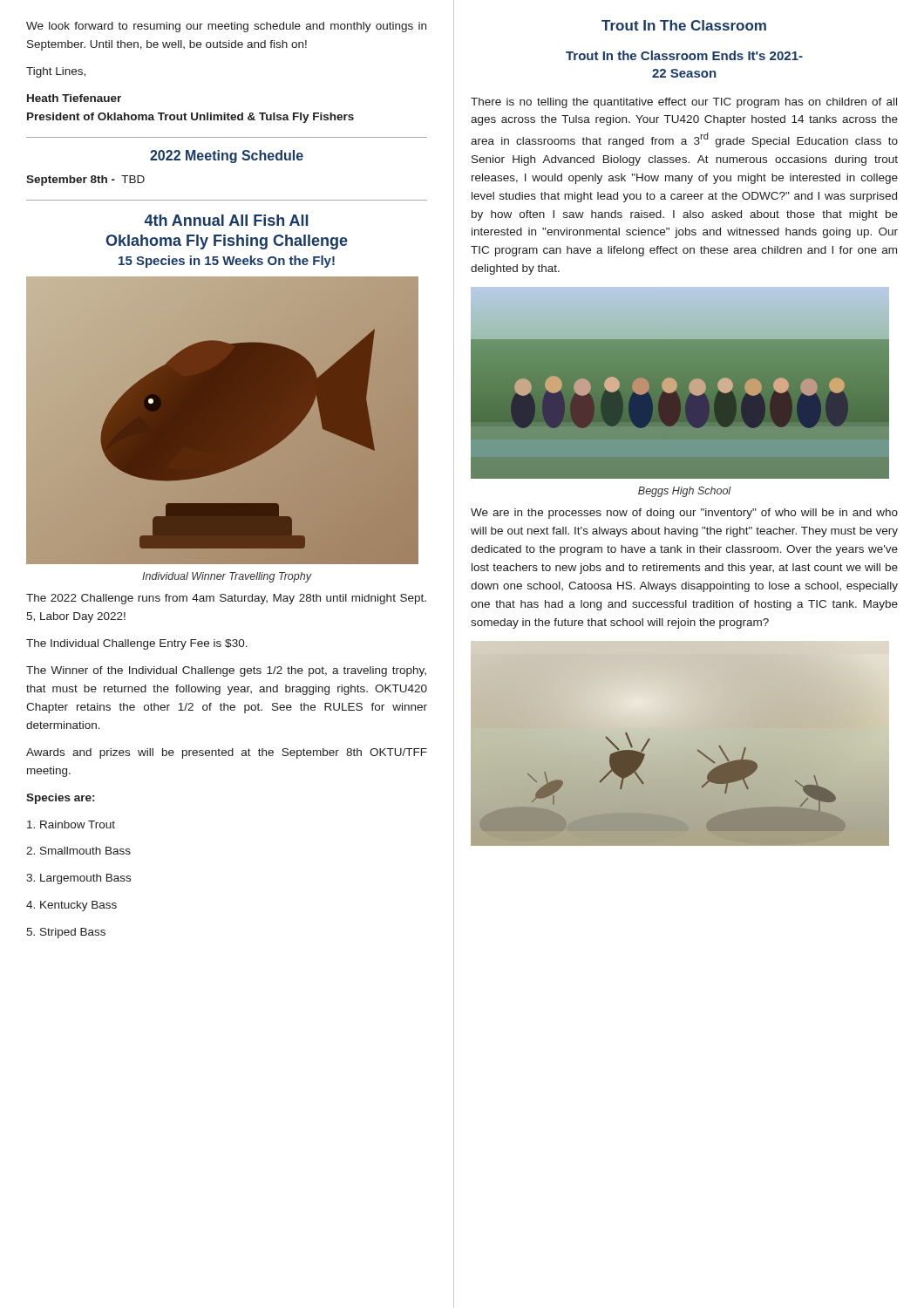This screenshot has width=924, height=1308.
Task: Find the element starting "15 Species in 15 Weeks On the"
Action: tap(227, 261)
